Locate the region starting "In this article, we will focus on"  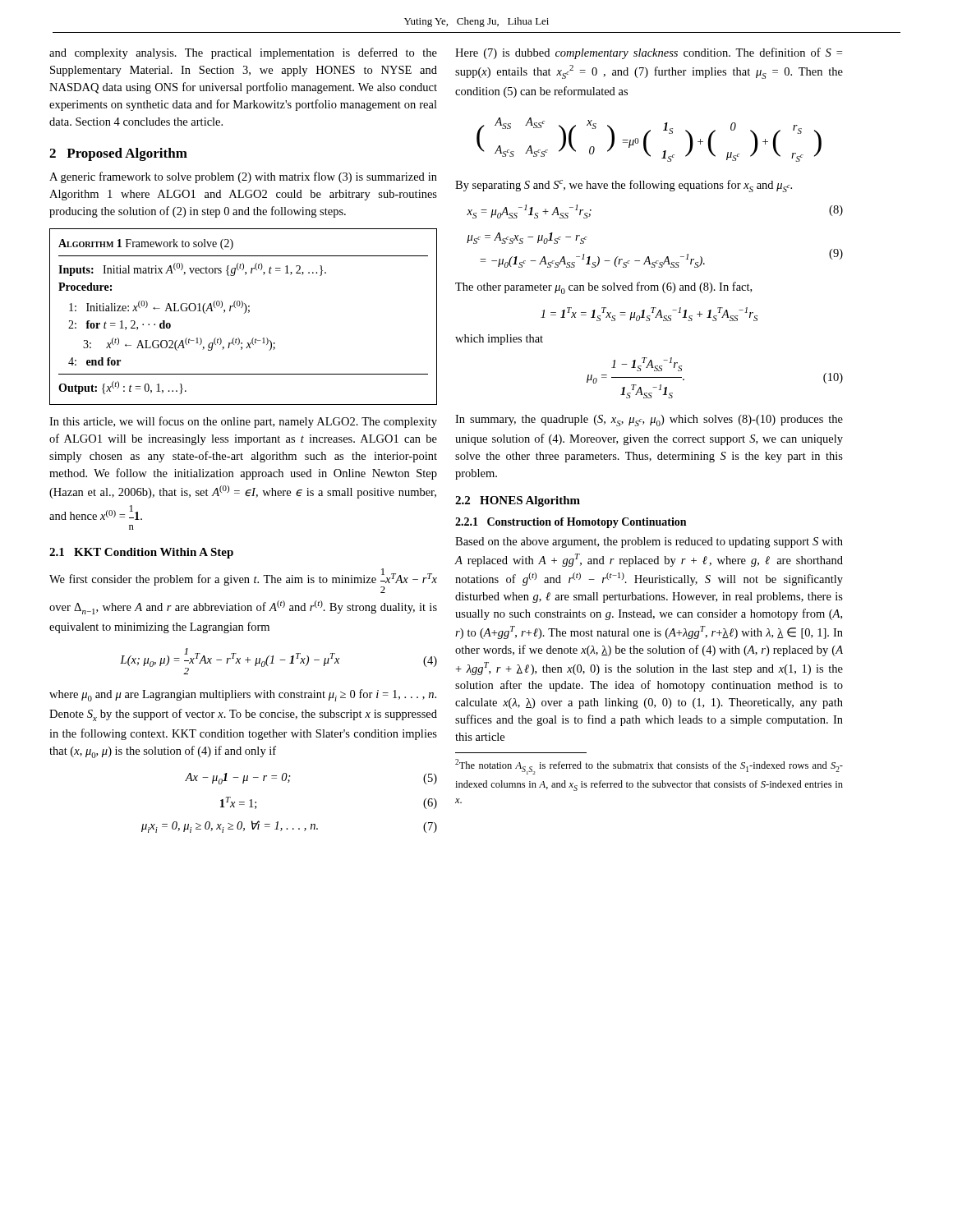pos(243,474)
